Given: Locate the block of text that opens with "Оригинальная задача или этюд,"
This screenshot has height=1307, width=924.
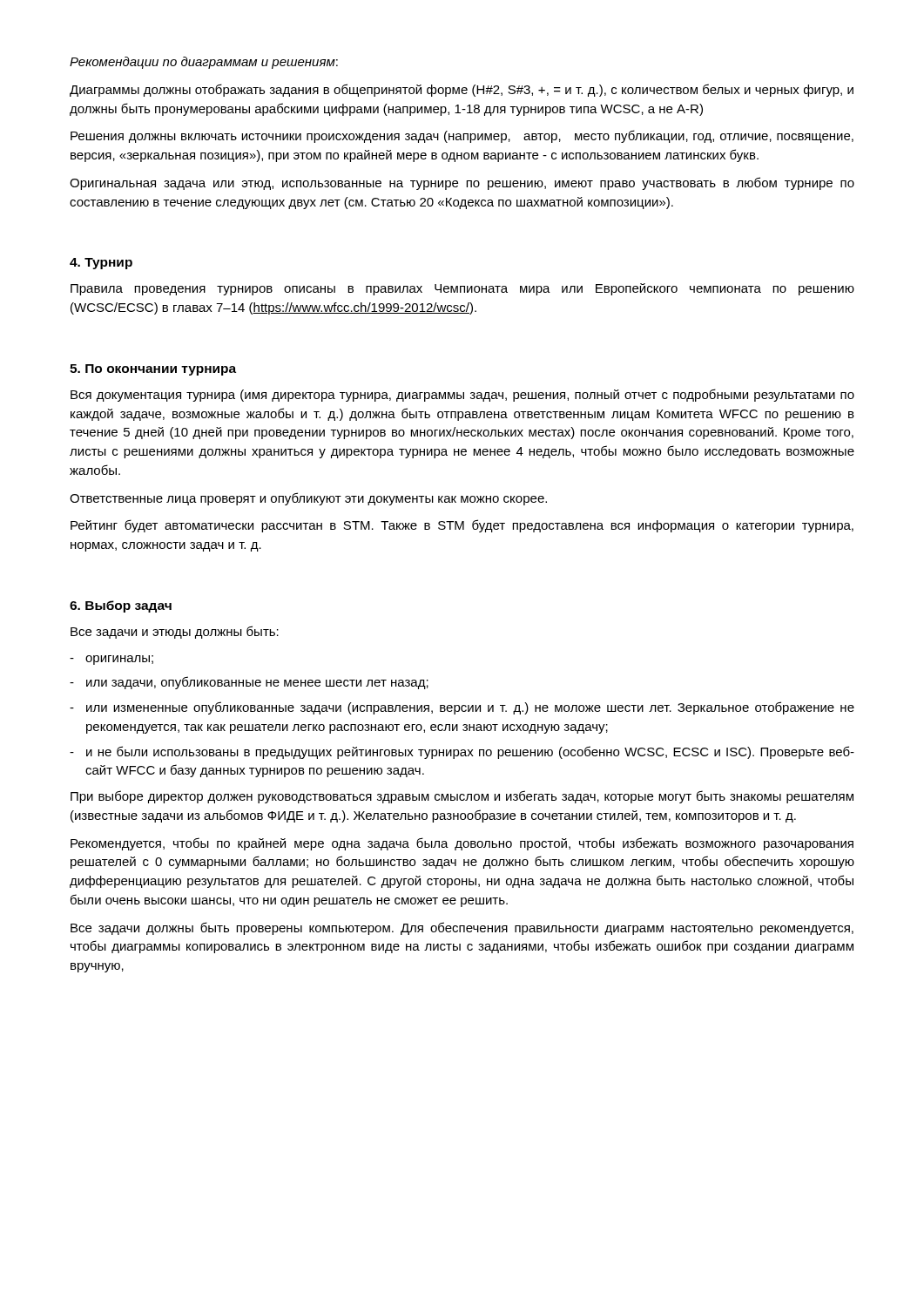Looking at the screenshot, I should (x=462, y=192).
